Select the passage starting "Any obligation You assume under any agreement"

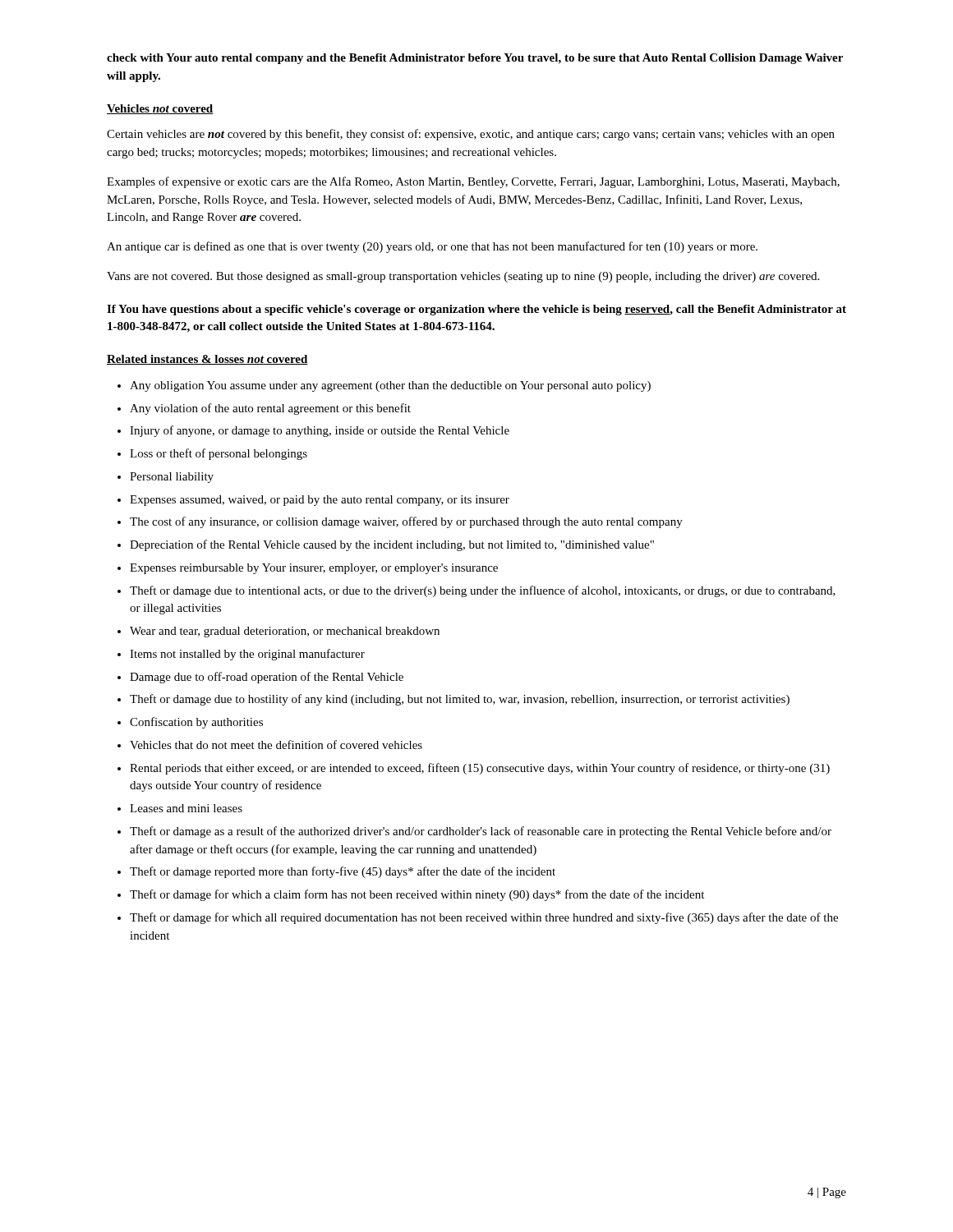click(x=390, y=385)
